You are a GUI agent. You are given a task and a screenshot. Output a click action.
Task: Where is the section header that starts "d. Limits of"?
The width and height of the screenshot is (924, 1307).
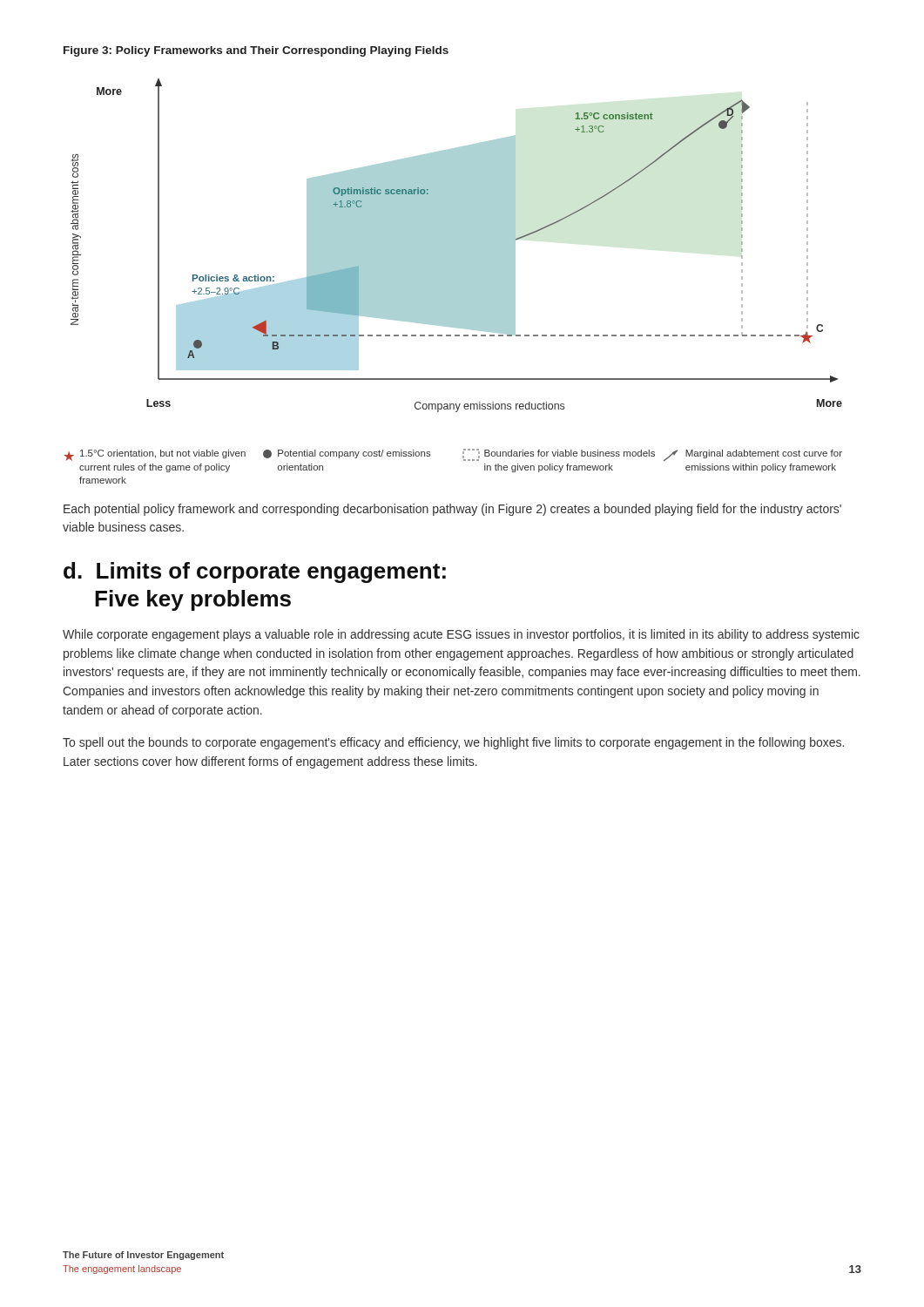255,585
